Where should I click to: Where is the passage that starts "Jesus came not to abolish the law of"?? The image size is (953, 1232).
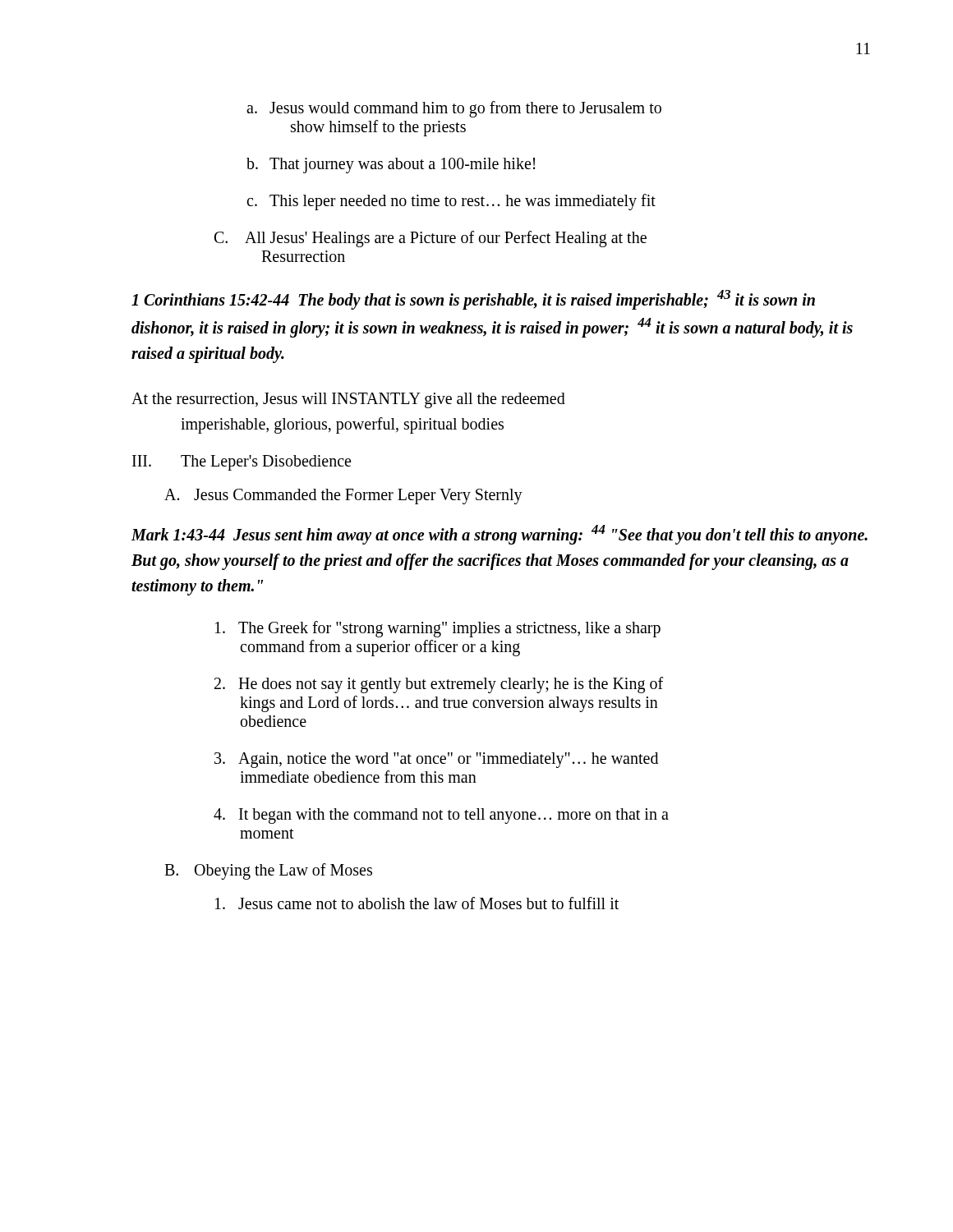[542, 904]
